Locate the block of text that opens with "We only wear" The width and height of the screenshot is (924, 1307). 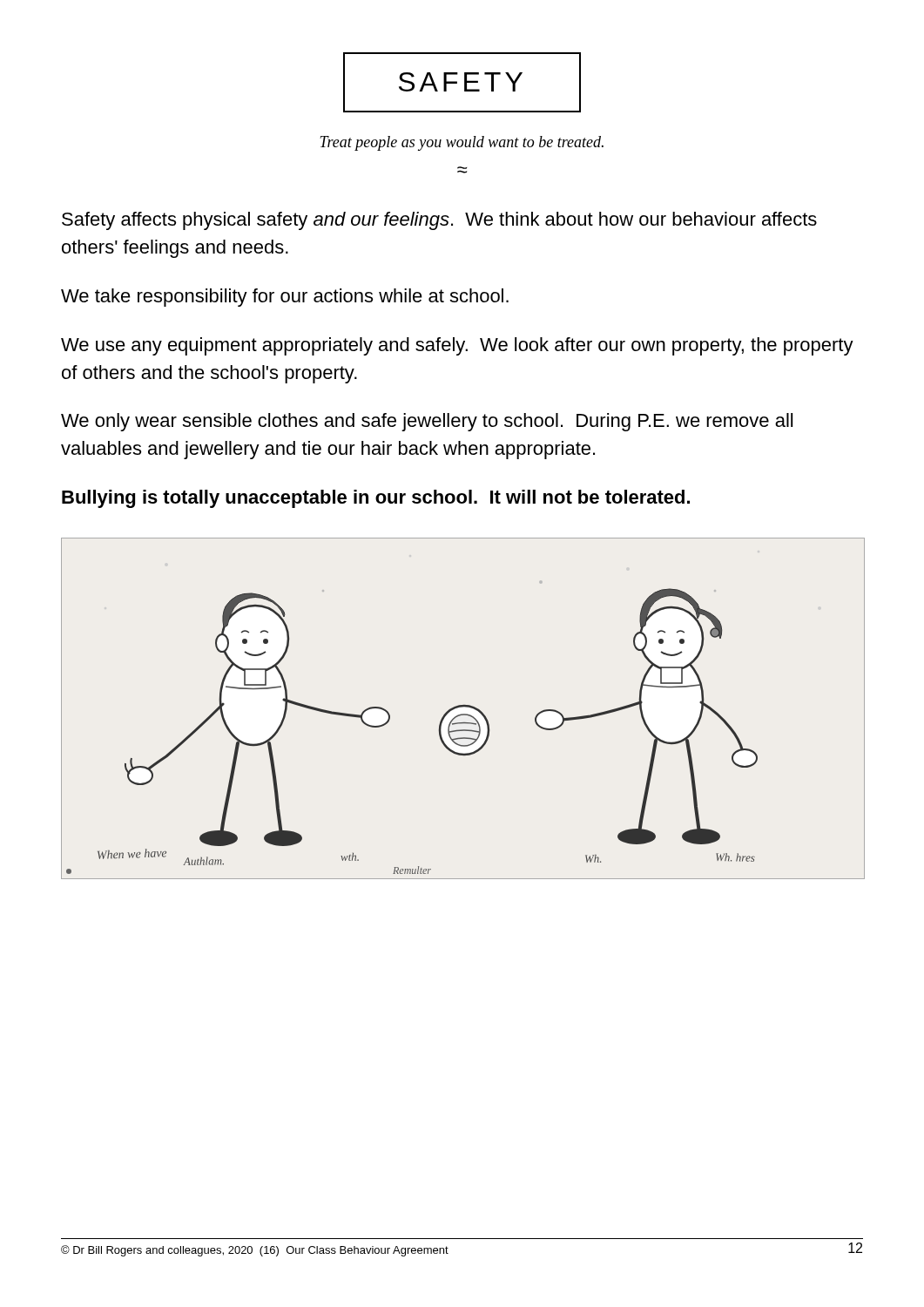click(427, 435)
